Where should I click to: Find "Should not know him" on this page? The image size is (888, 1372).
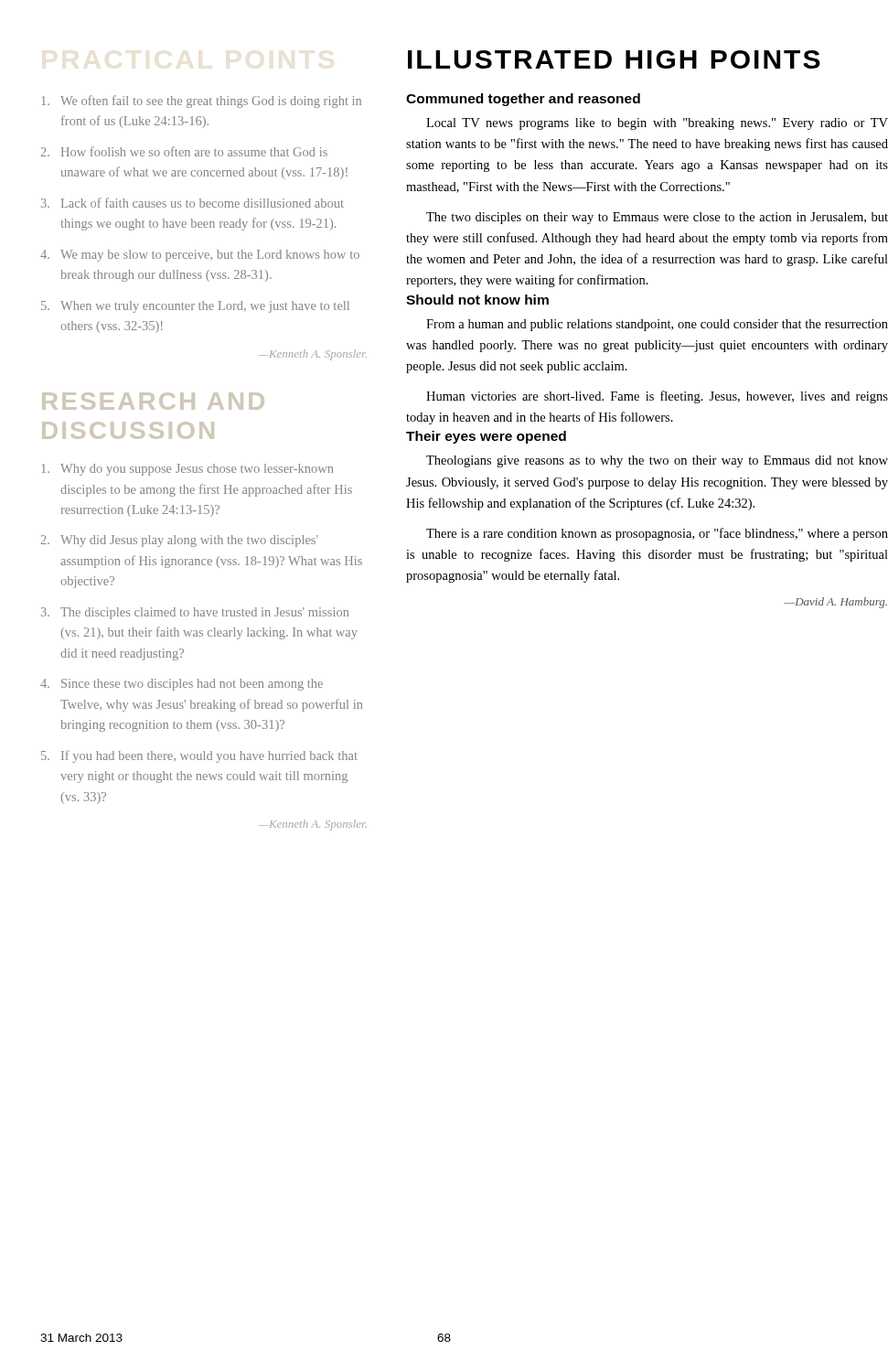pos(477,300)
